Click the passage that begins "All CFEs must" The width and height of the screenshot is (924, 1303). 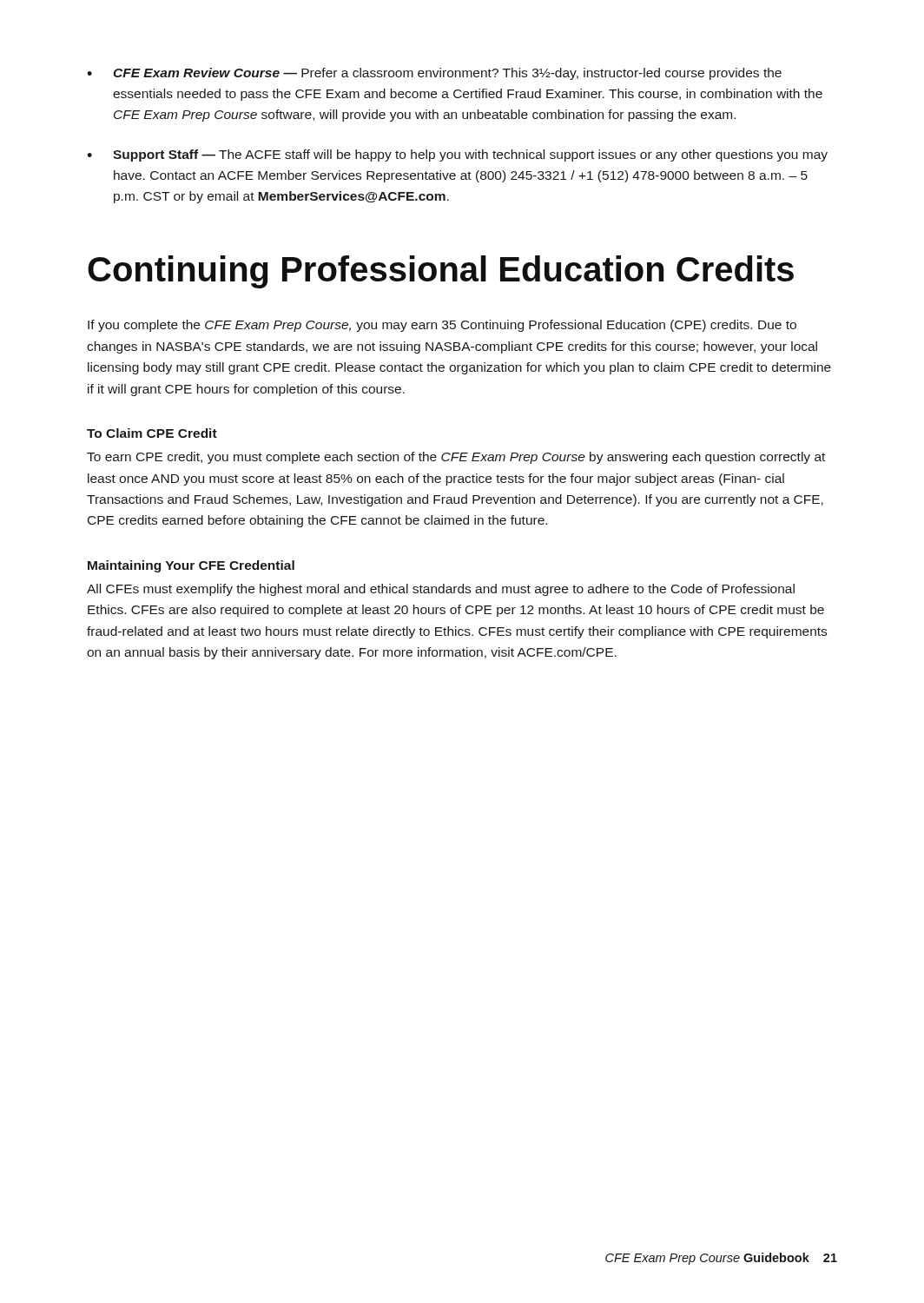click(x=457, y=620)
